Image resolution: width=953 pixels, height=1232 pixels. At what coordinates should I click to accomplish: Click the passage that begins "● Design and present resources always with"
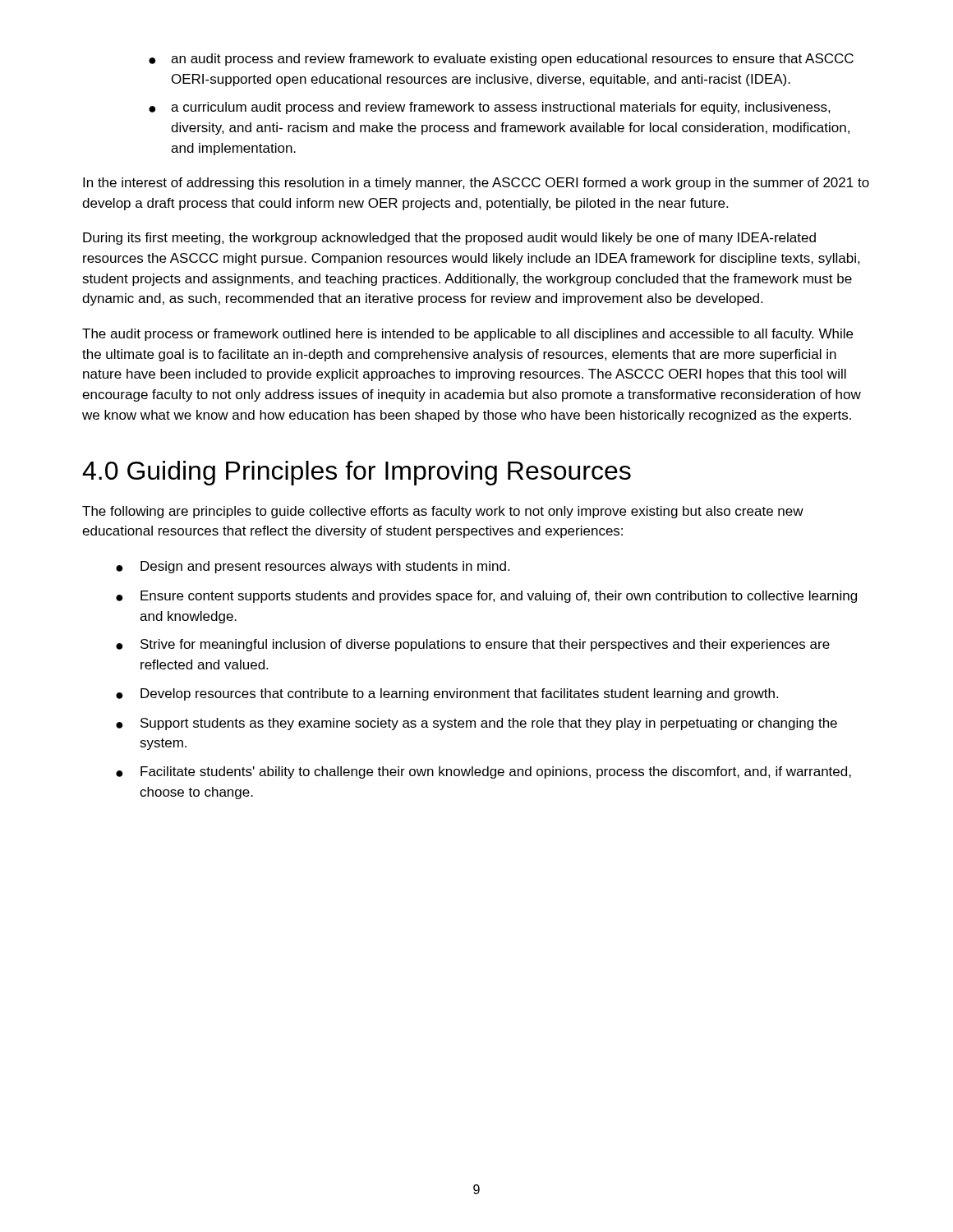coord(493,567)
